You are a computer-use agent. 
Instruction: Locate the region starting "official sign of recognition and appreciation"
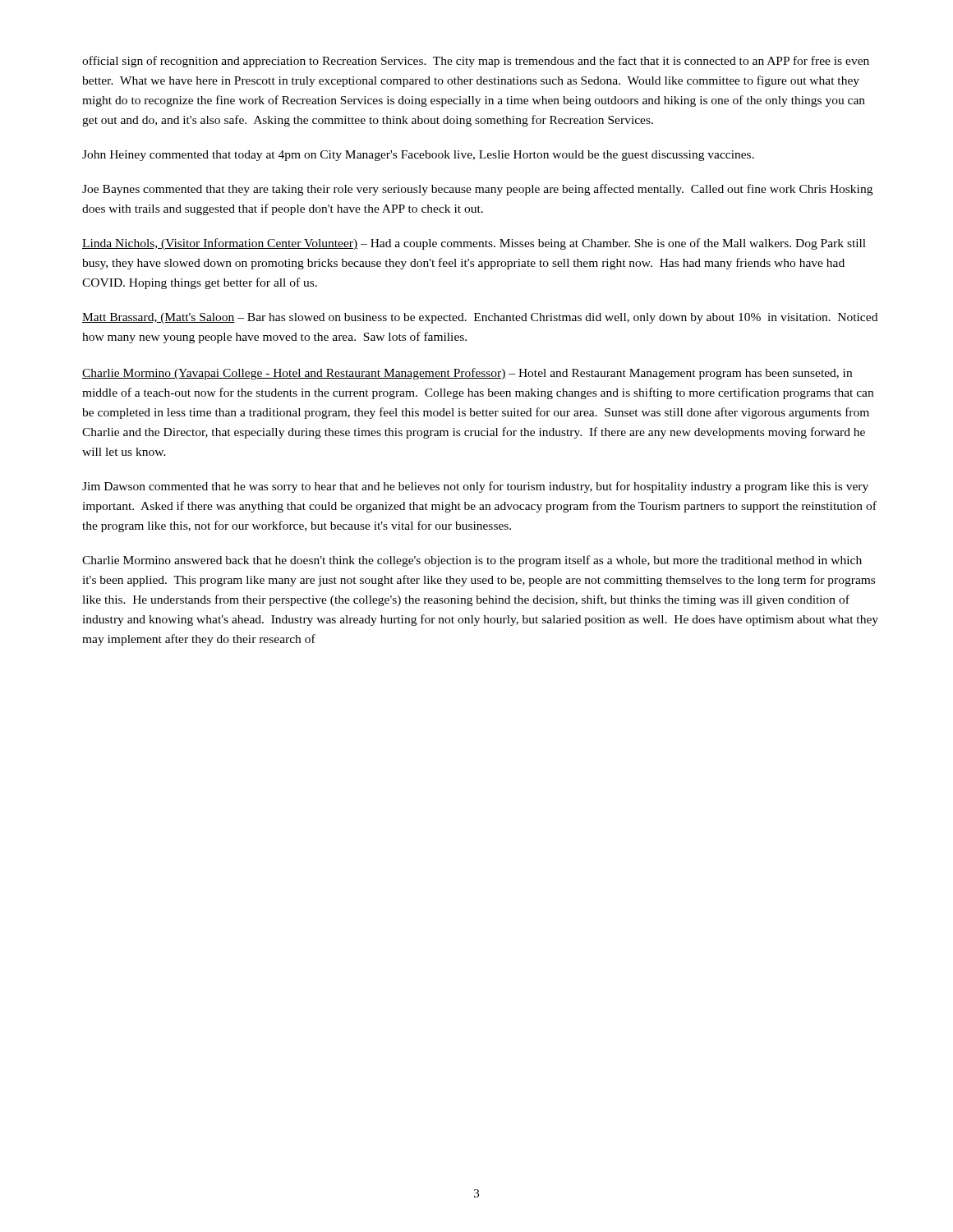476,90
